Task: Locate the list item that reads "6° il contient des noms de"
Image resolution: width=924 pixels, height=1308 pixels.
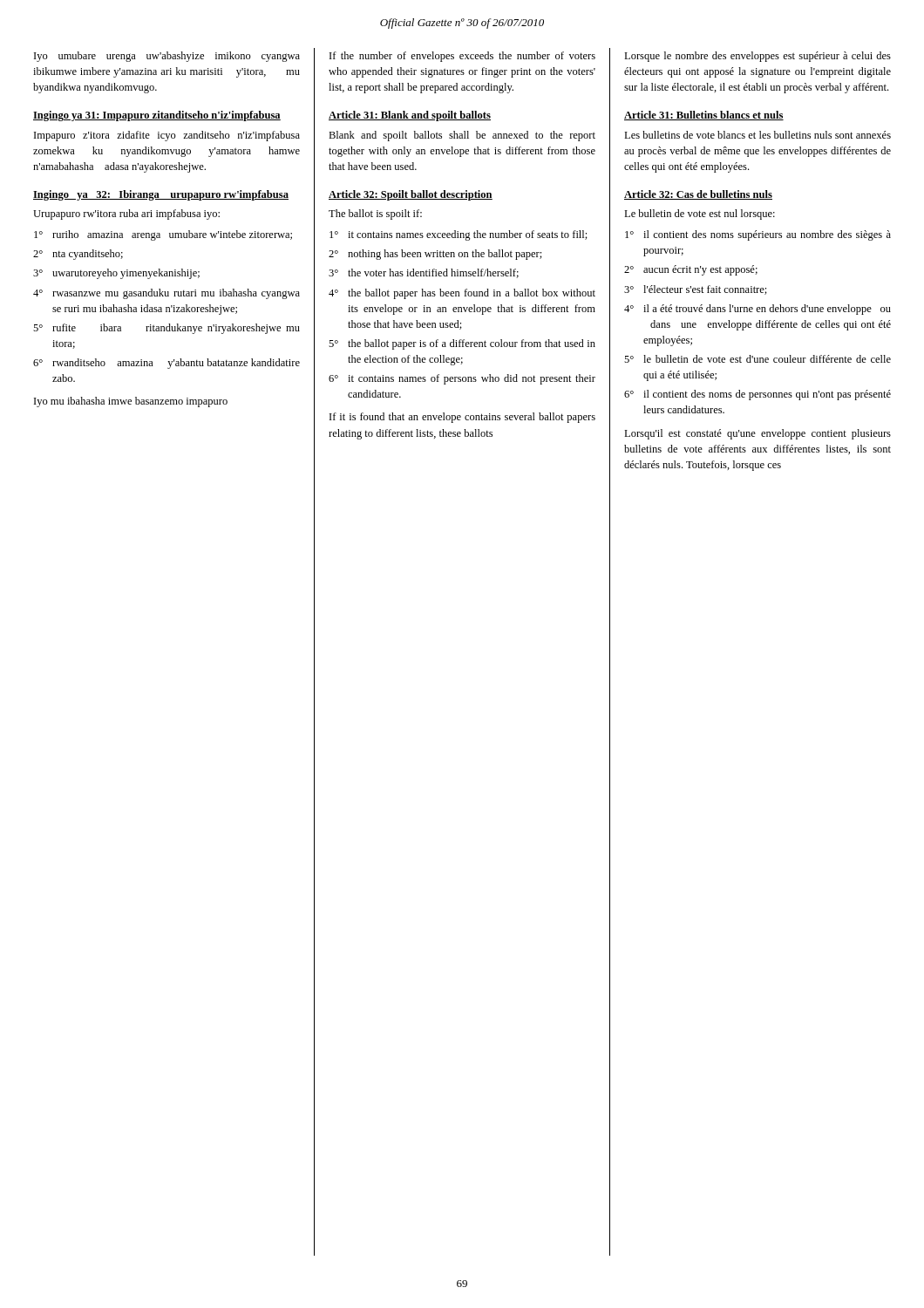Action: point(758,402)
